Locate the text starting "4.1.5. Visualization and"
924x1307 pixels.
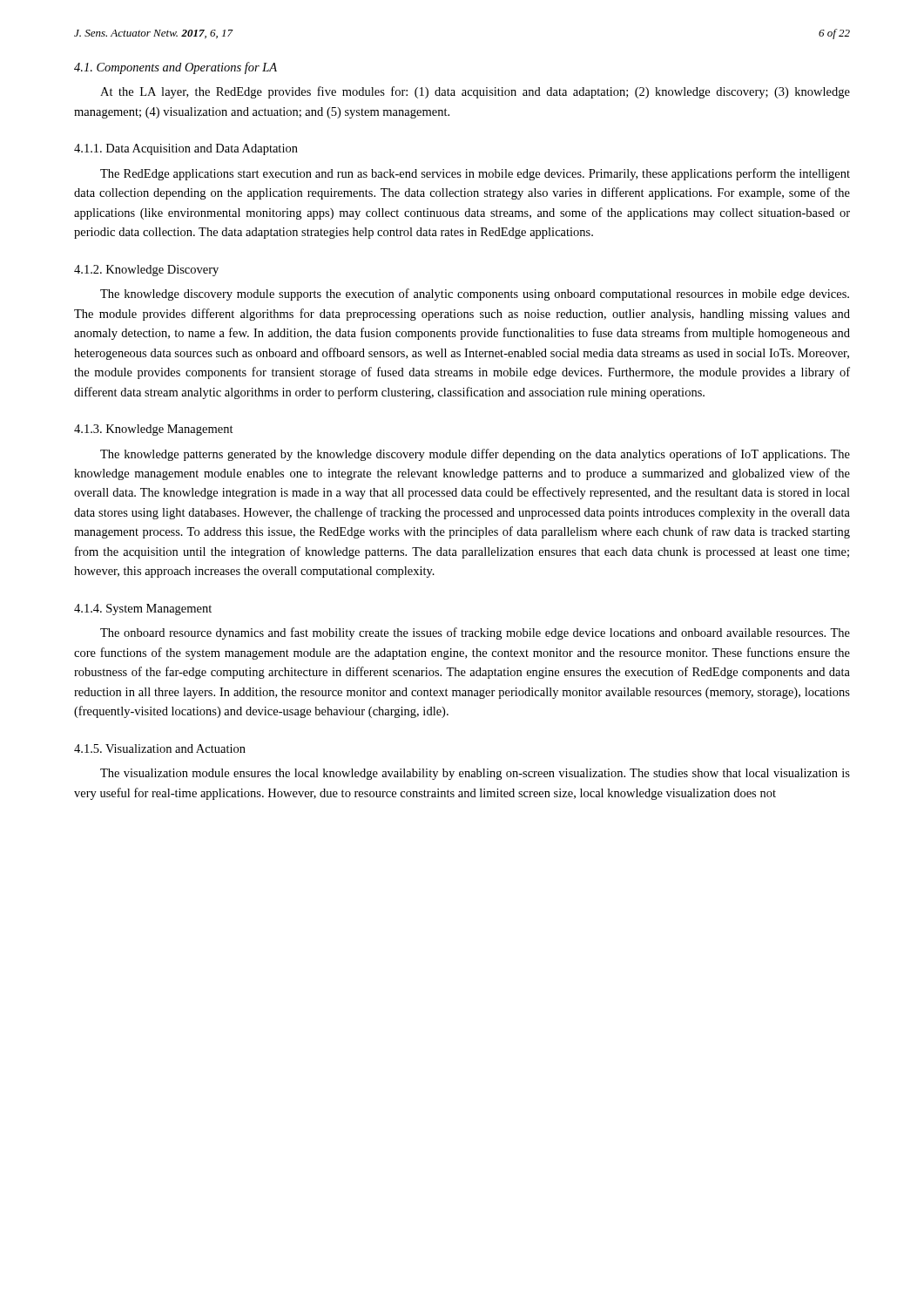(x=160, y=748)
